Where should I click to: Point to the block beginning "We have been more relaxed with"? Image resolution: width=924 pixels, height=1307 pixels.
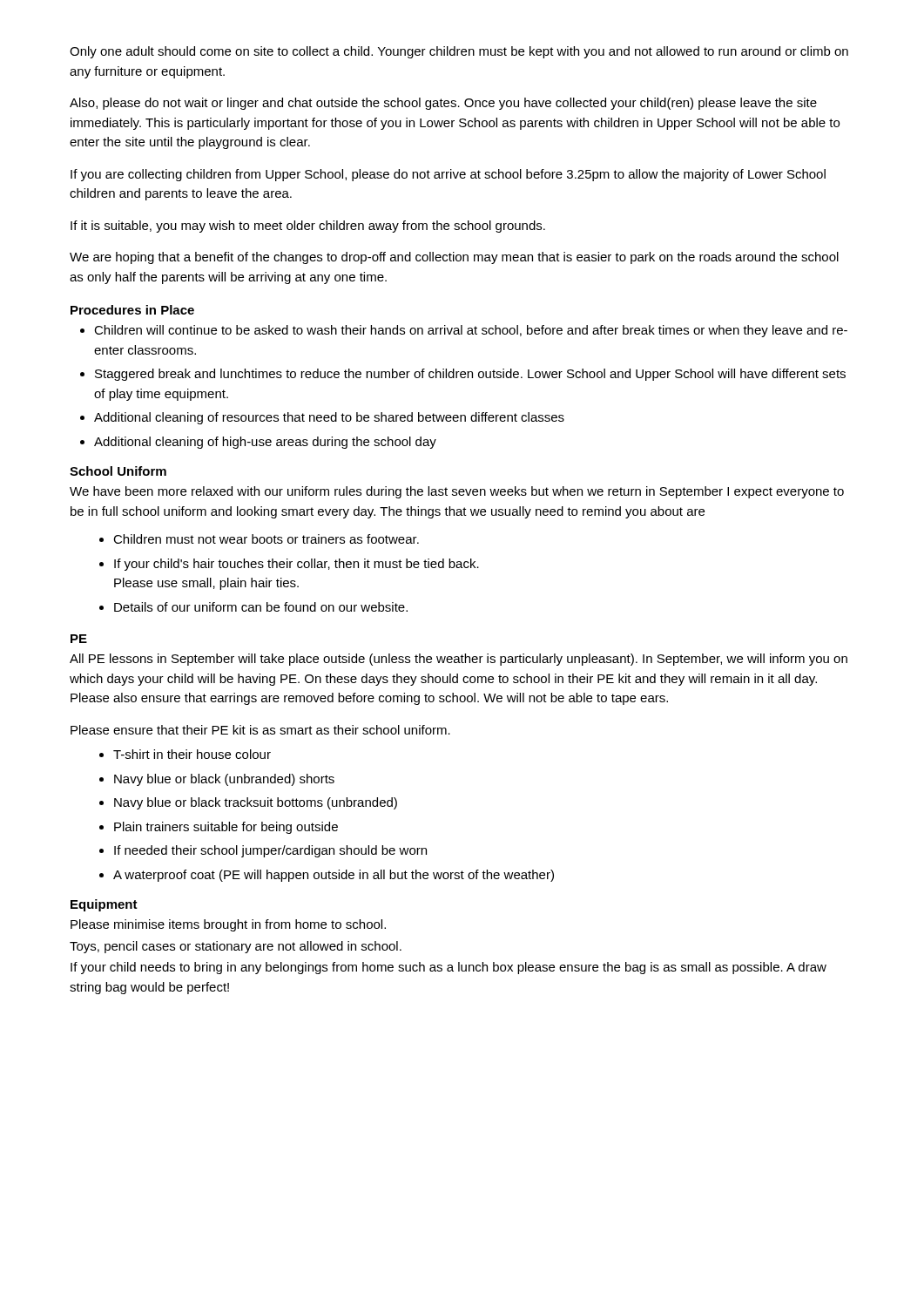(462, 501)
